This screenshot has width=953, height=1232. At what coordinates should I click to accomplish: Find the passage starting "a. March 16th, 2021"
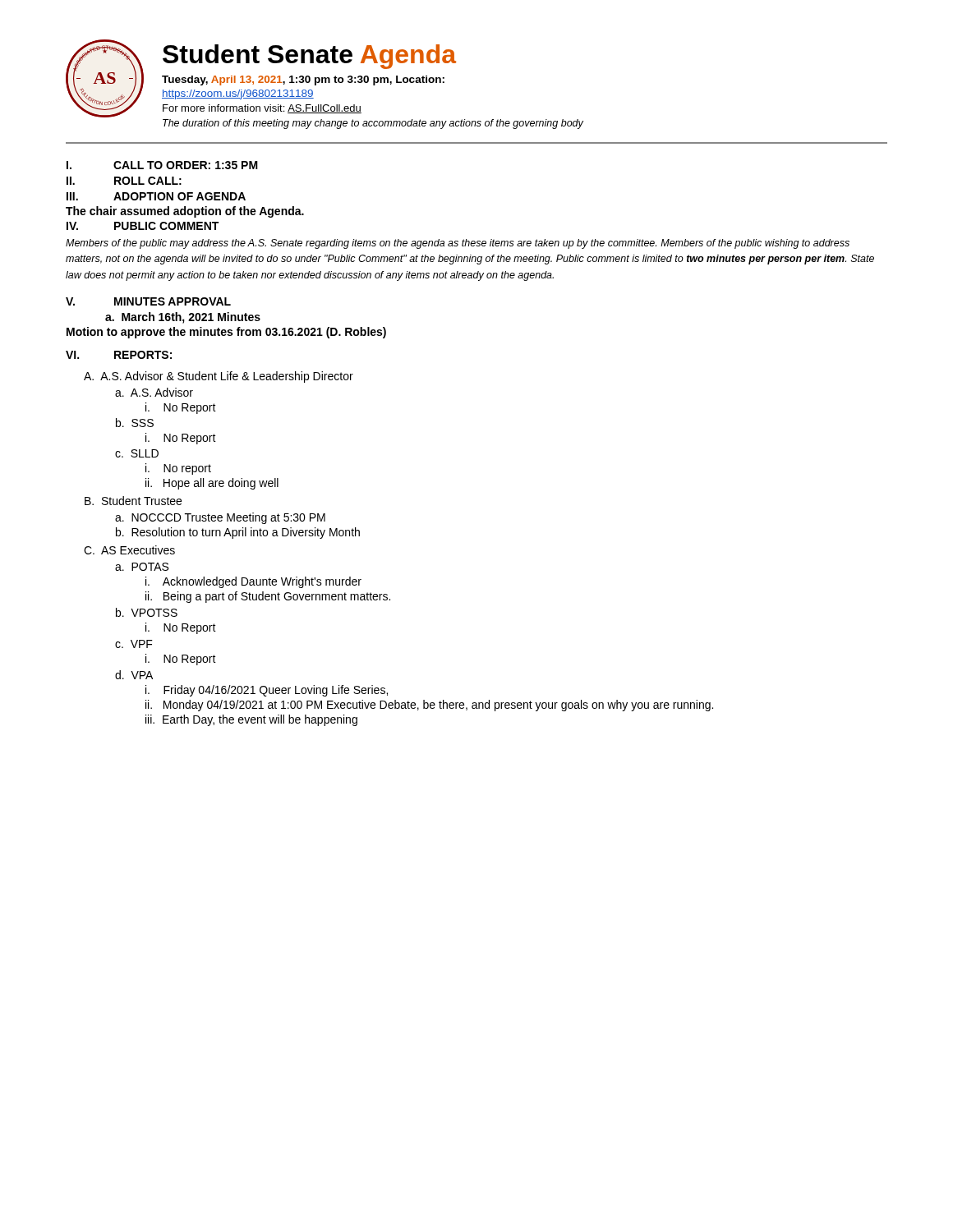pos(183,317)
